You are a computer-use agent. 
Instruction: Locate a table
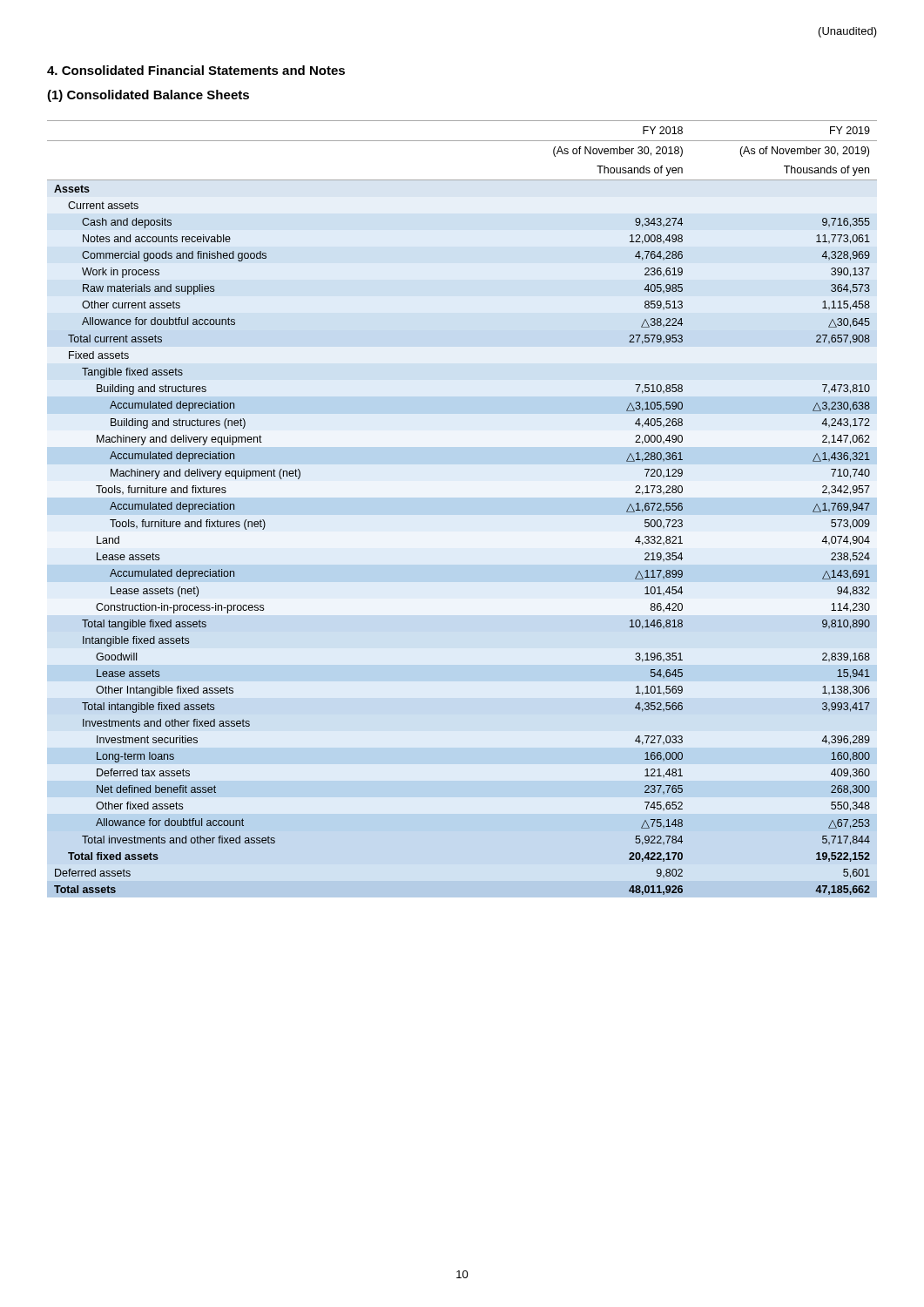[462, 509]
